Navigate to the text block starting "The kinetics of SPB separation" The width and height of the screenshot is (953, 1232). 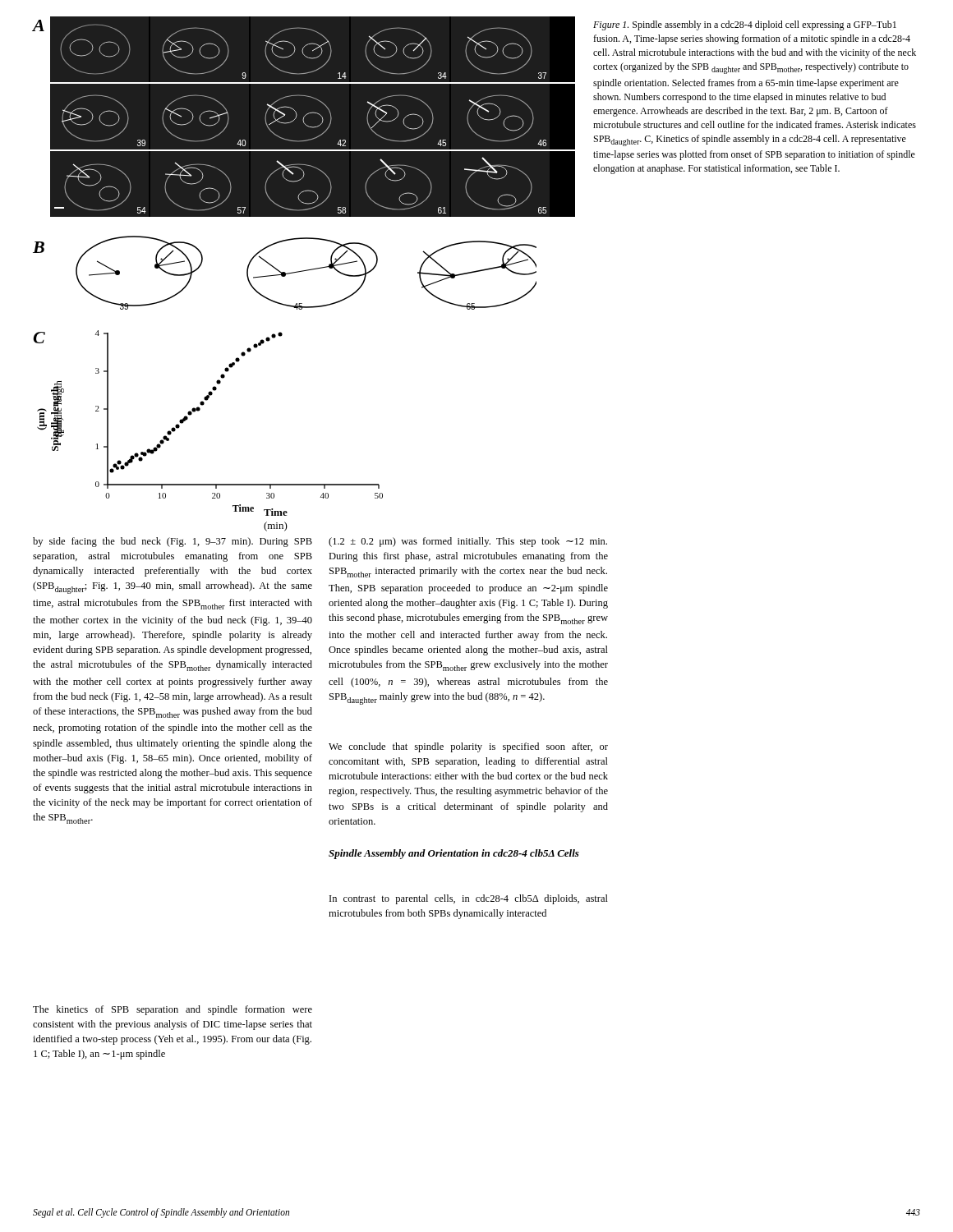click(173, 1032)
